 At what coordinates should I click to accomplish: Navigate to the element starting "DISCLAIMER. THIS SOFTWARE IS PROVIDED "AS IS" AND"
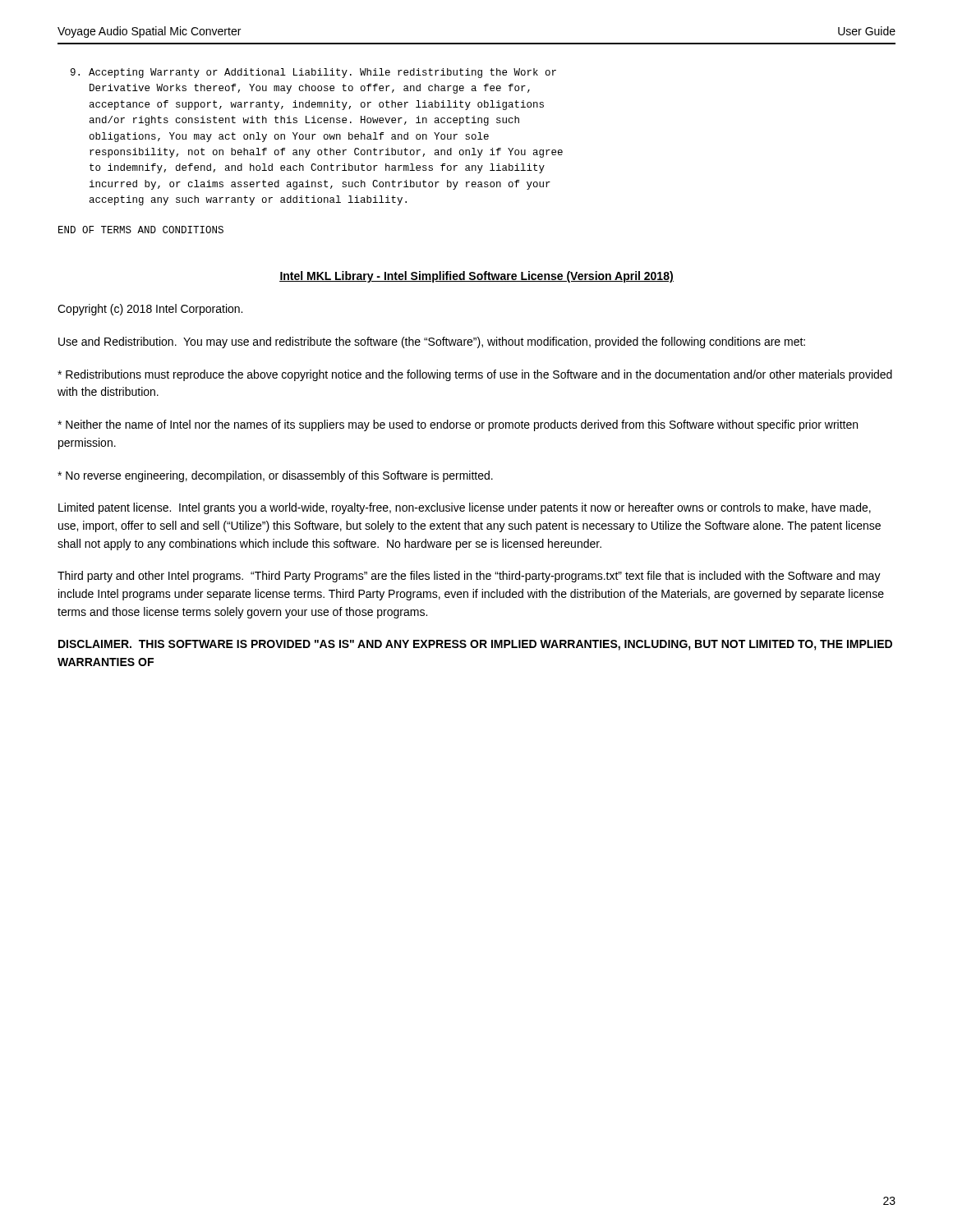pos(475,653)
